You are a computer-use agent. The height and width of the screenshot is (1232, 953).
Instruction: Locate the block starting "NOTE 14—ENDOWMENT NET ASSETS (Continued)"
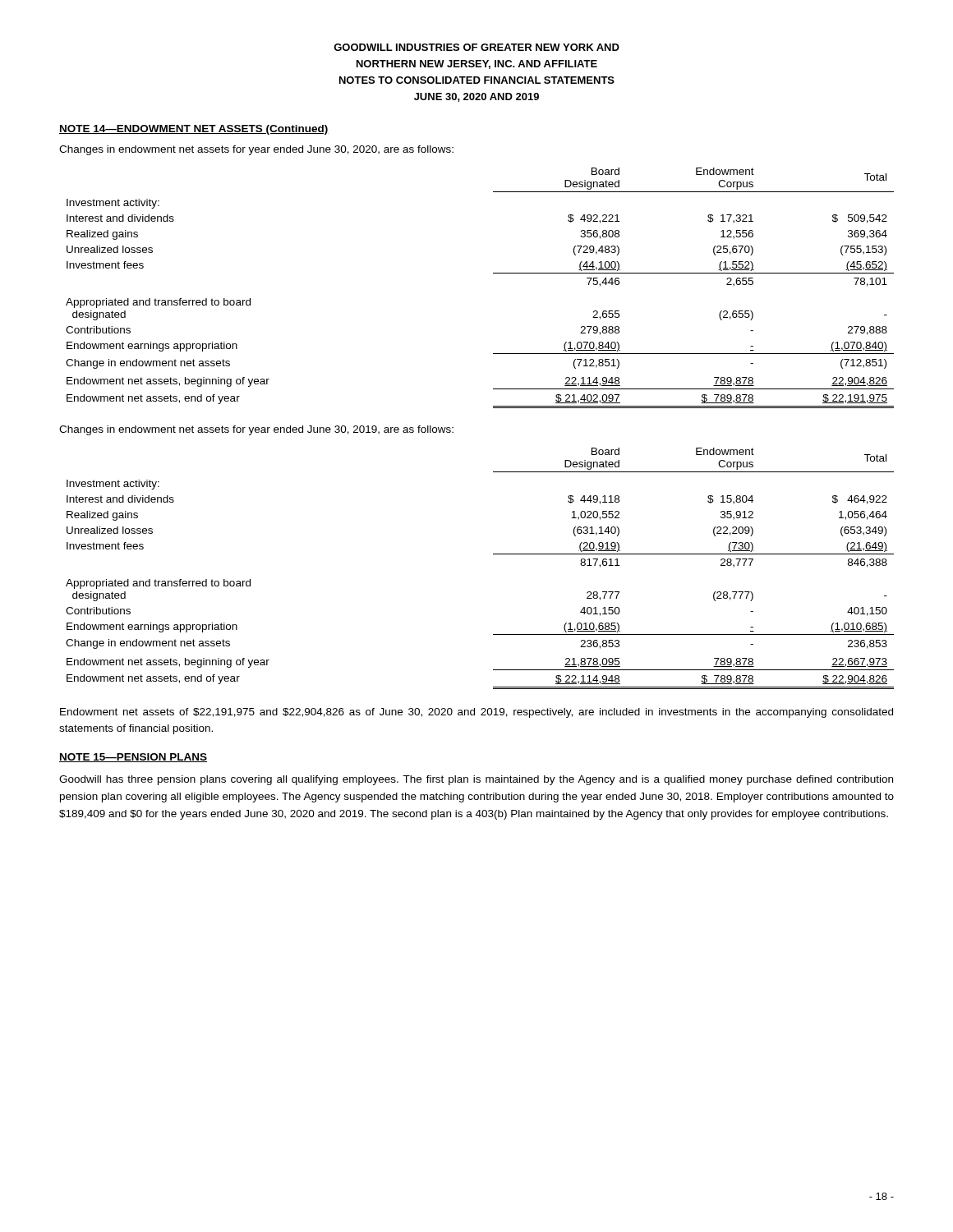tap(194, 128)
